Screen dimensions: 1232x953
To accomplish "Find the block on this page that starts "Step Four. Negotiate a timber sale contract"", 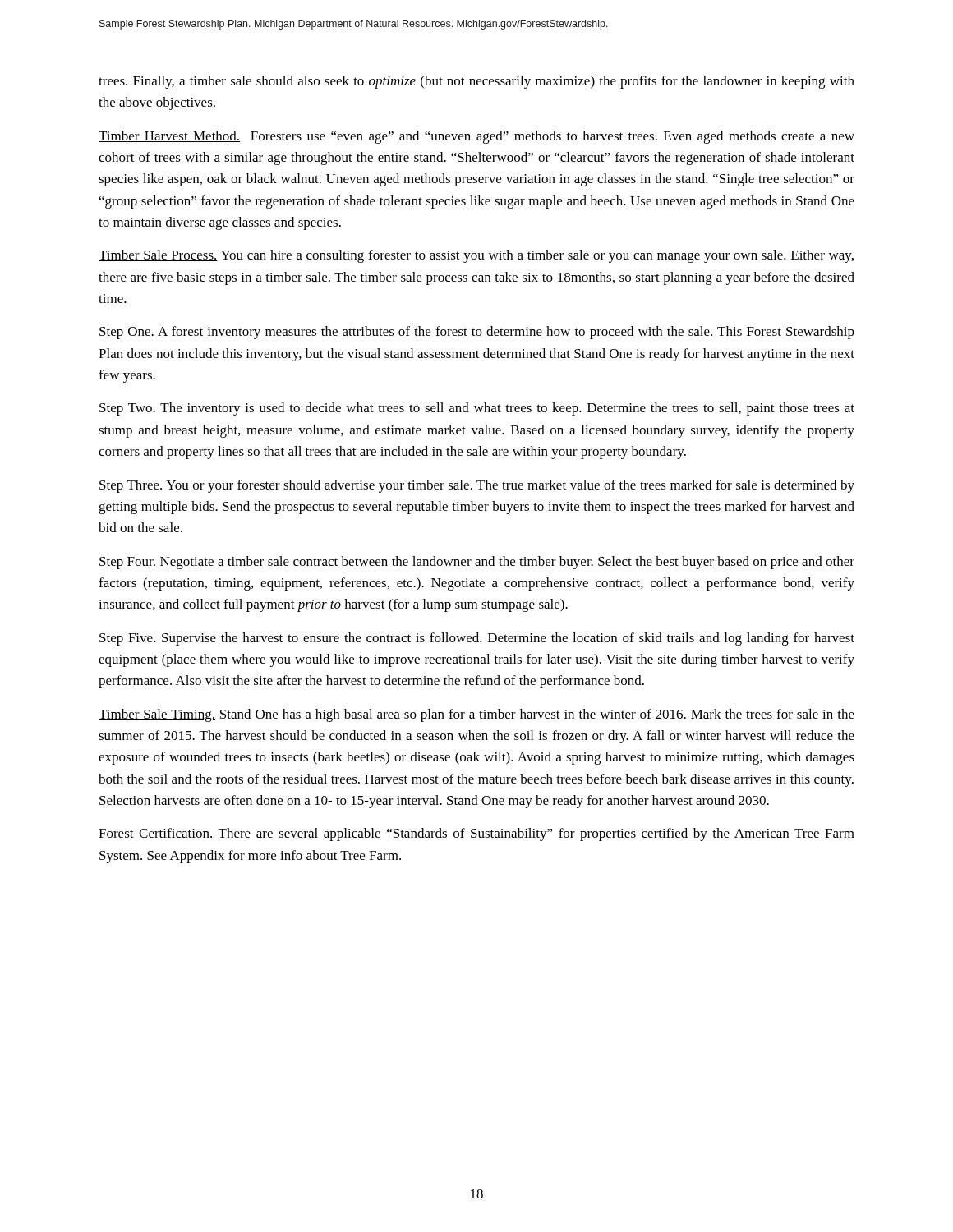I will [476, 583].
